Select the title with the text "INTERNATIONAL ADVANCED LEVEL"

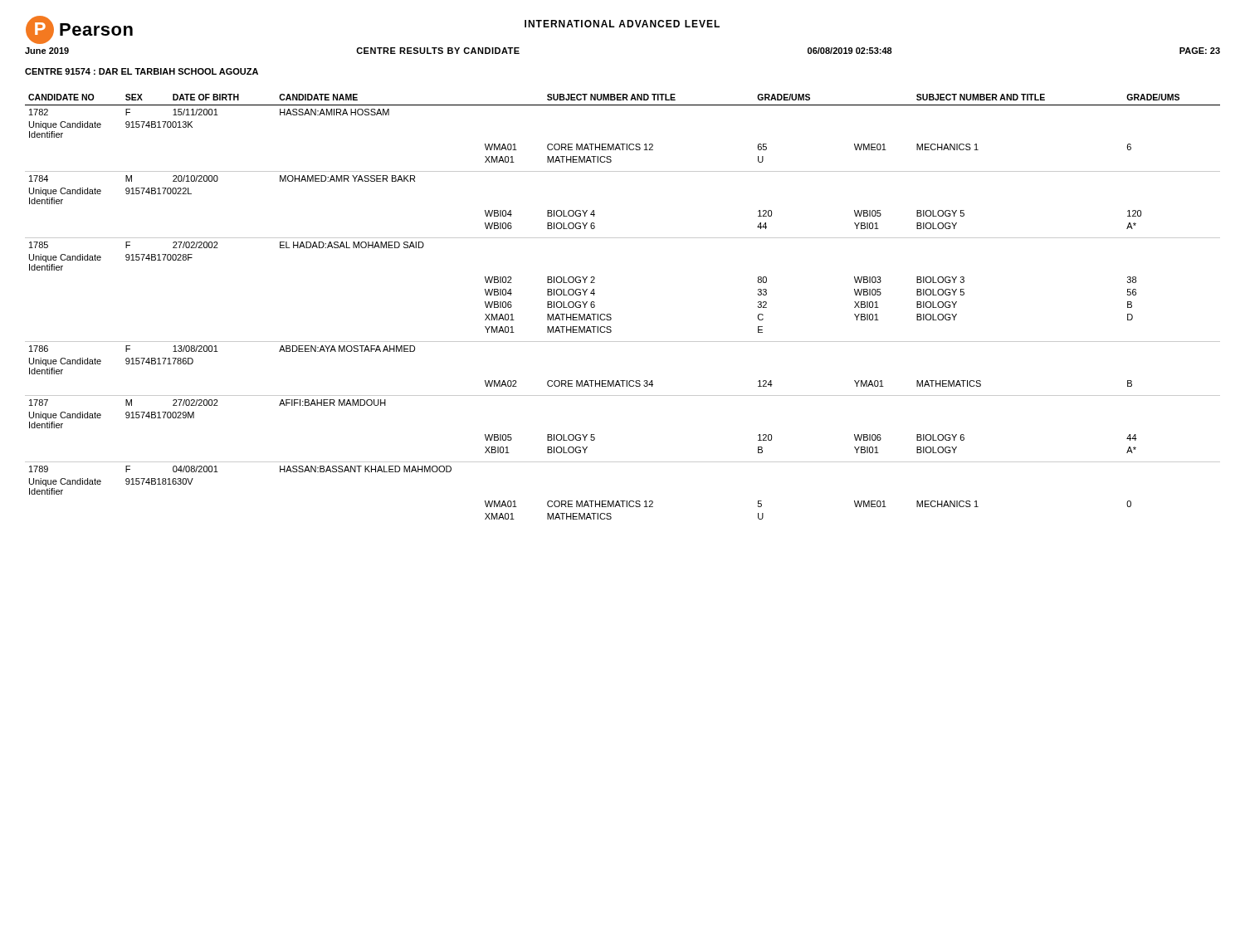[x=622, y=24]
